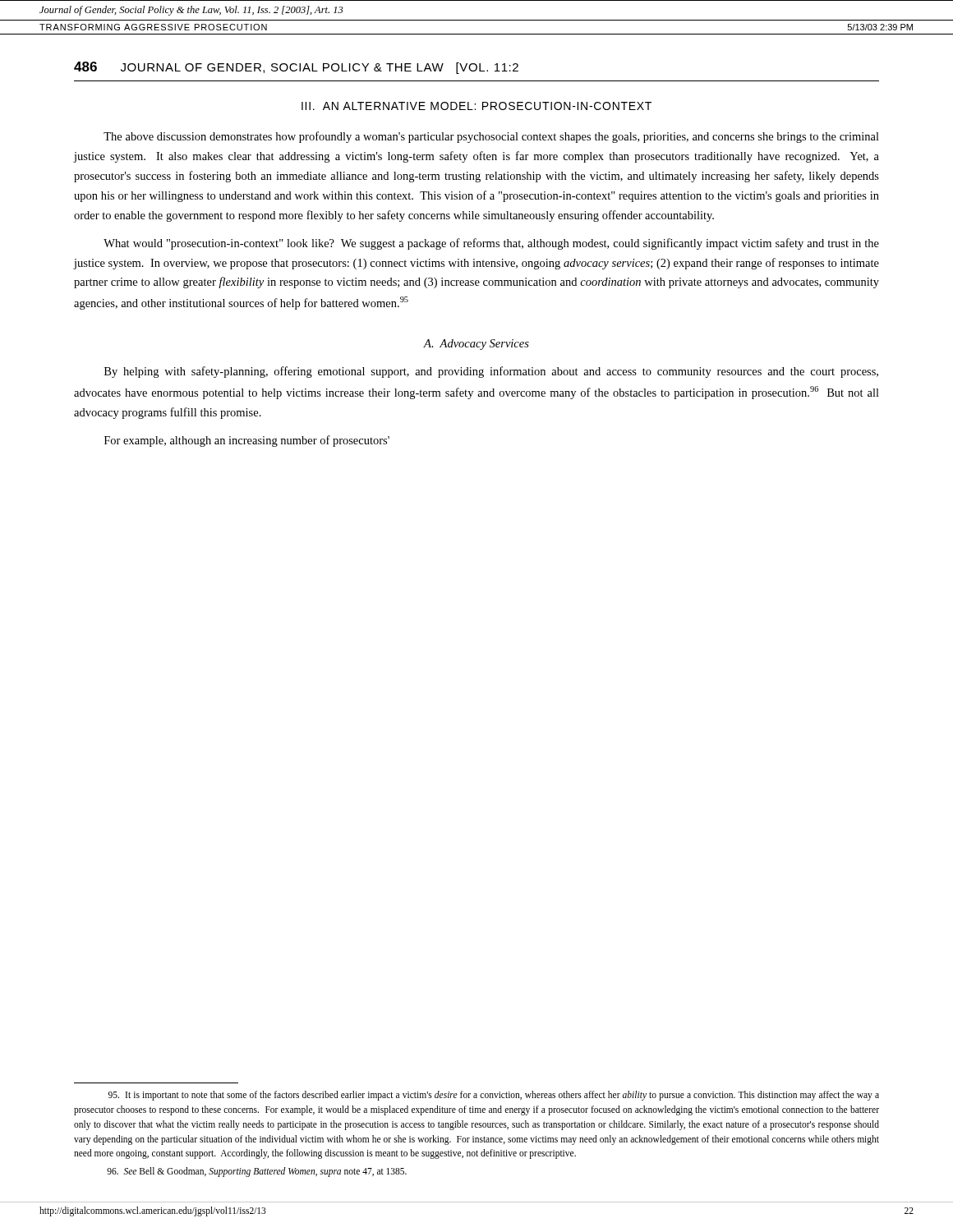Locate the element starting "III. An Alternative Model: Prosecution-in-Context"
Image resolution: width=953 pixels, height=1232 pixels.
pyautogui.click(x=476, y=106)
